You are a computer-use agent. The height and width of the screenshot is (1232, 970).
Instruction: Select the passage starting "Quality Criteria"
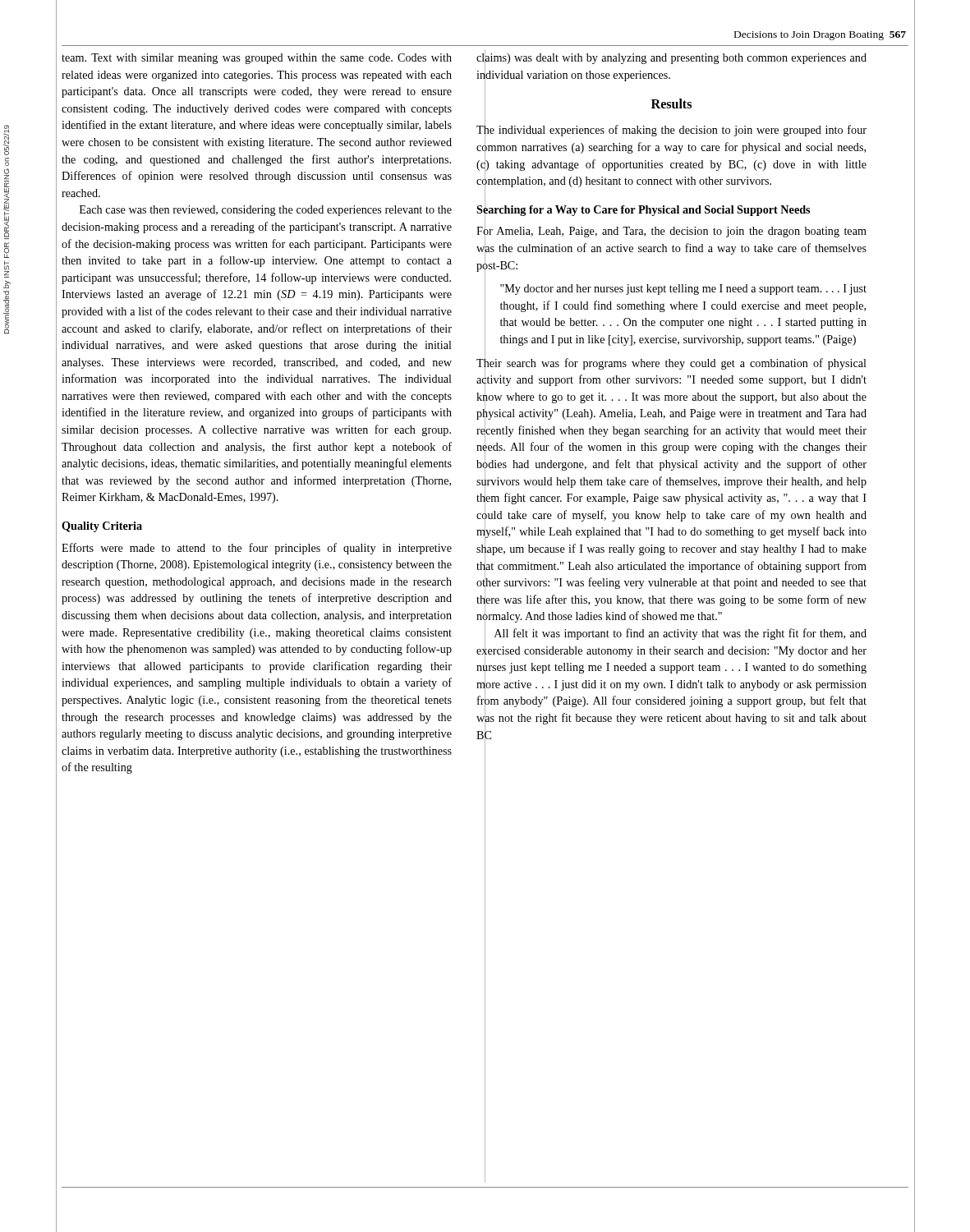pos(102,526)
